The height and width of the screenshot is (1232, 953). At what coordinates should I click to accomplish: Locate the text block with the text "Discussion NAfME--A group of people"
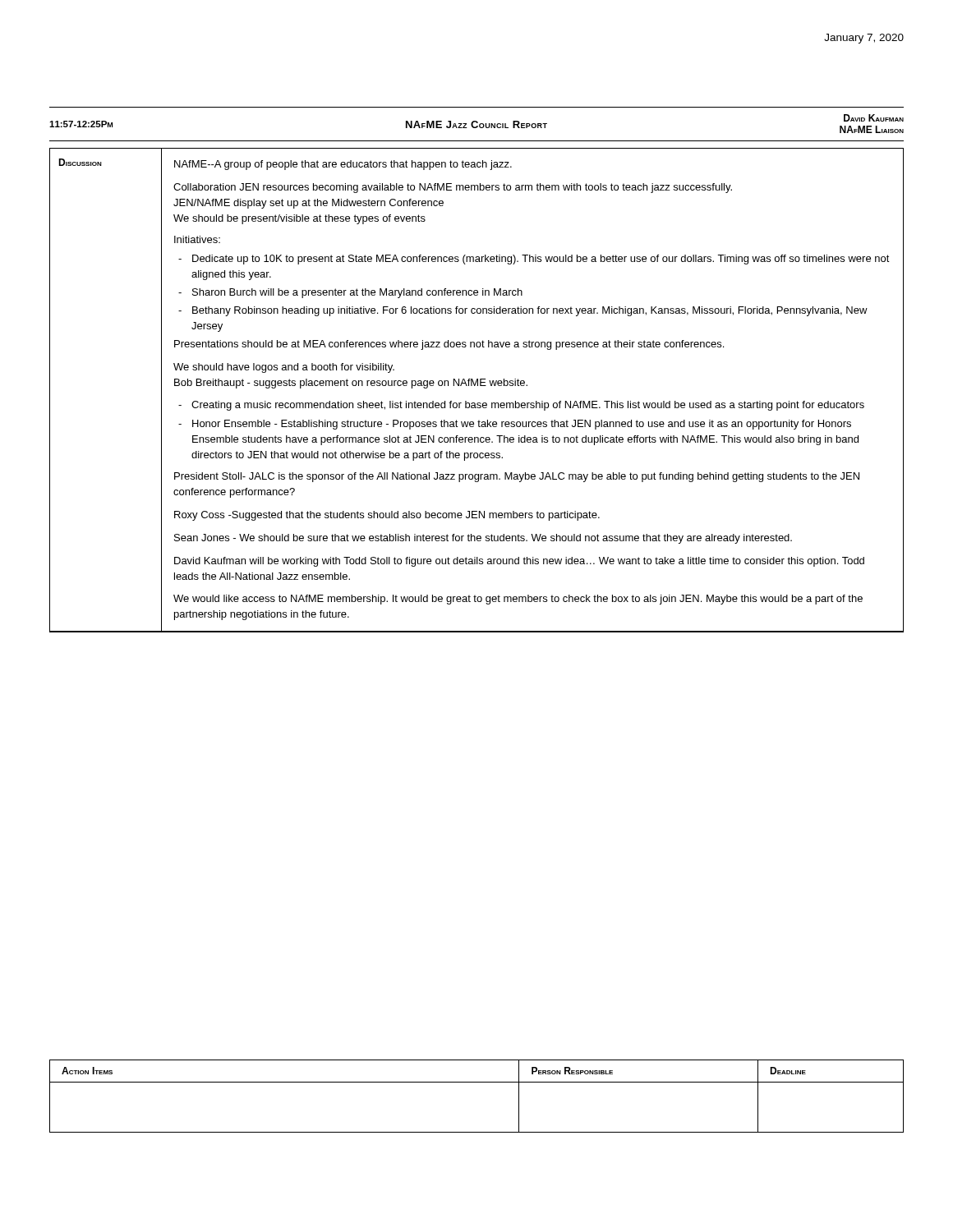[476, 390]
